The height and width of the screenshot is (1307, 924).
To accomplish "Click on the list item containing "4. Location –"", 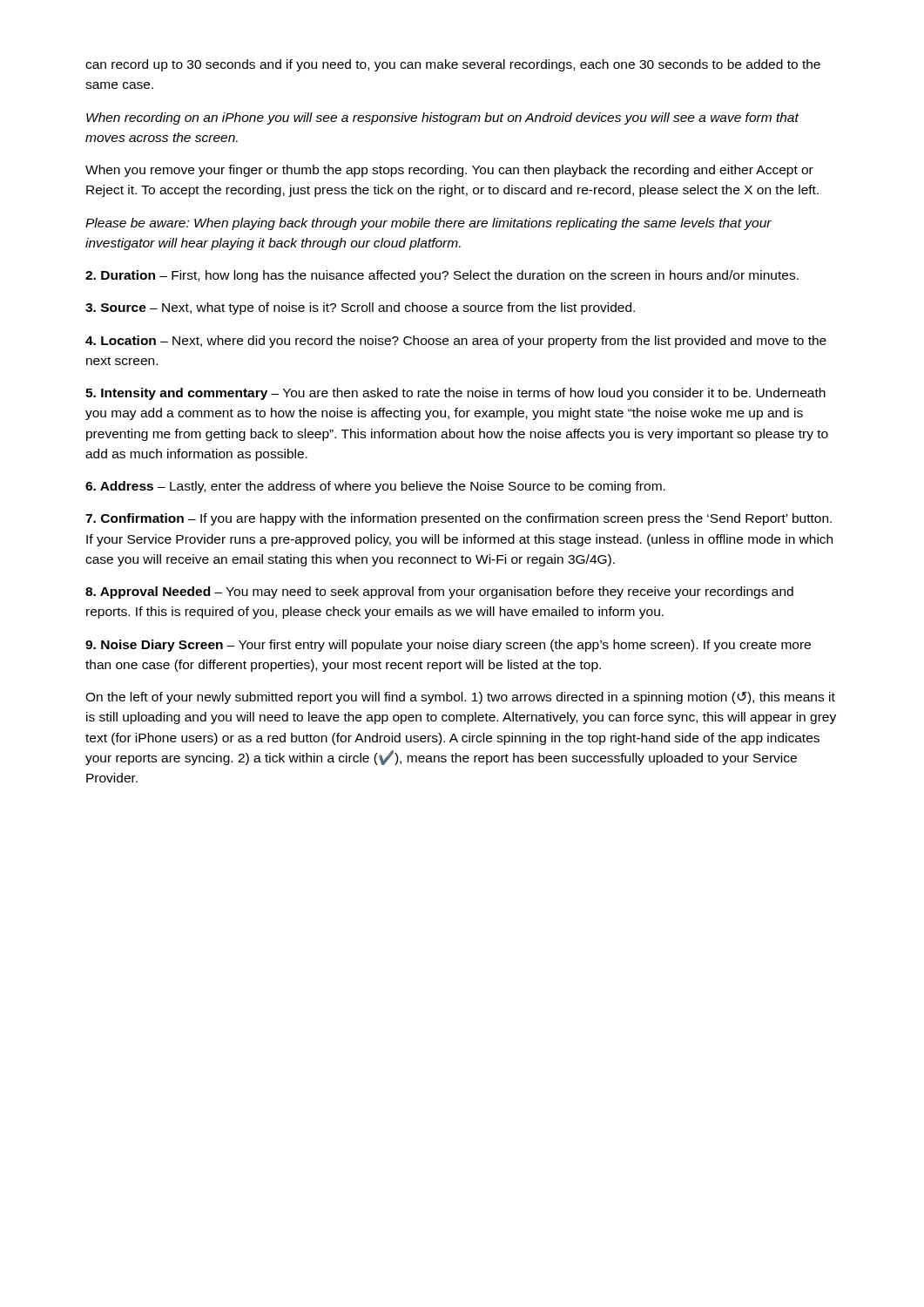I will click(x=456, y=350).
